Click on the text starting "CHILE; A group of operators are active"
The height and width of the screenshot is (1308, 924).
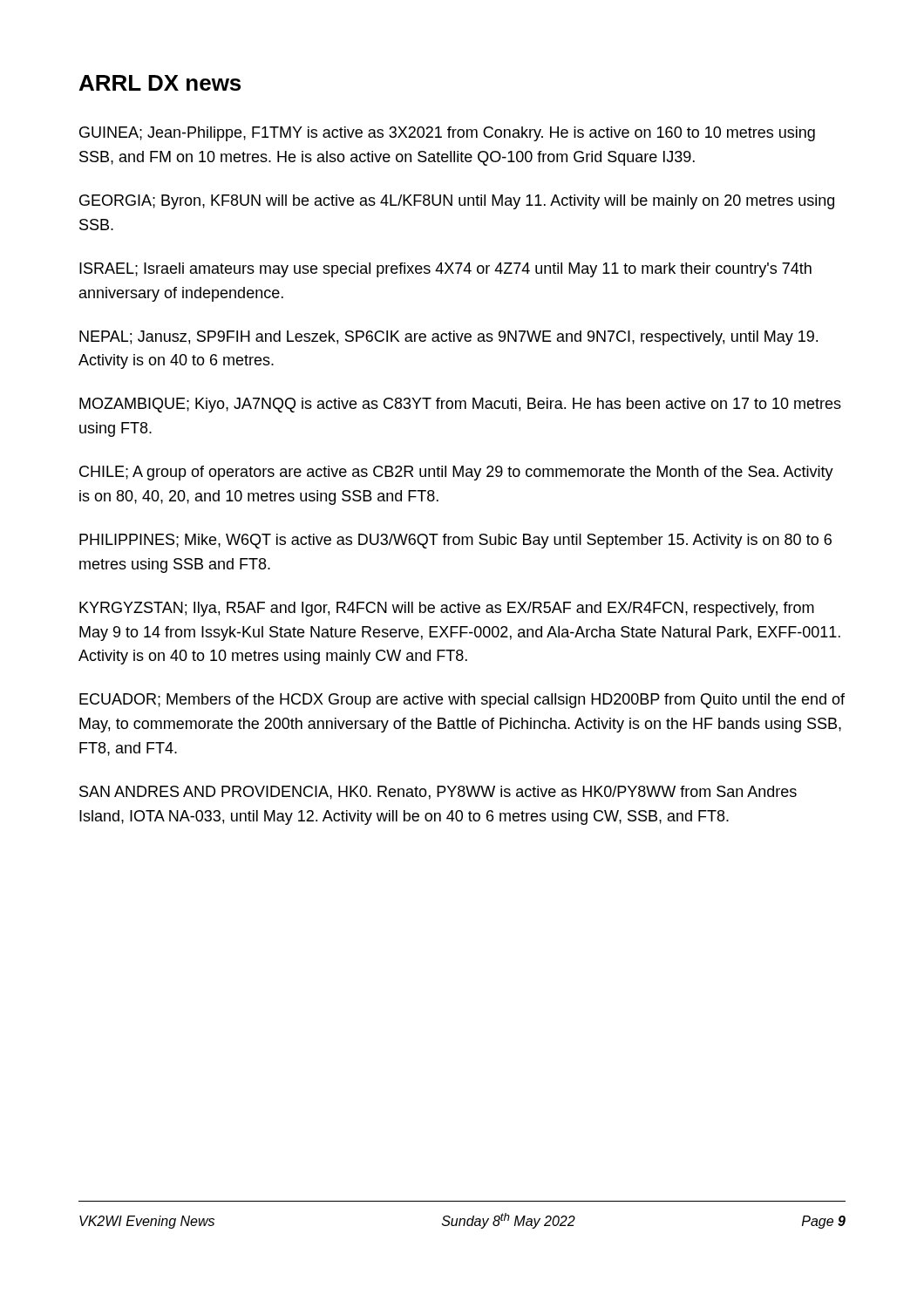456,484
